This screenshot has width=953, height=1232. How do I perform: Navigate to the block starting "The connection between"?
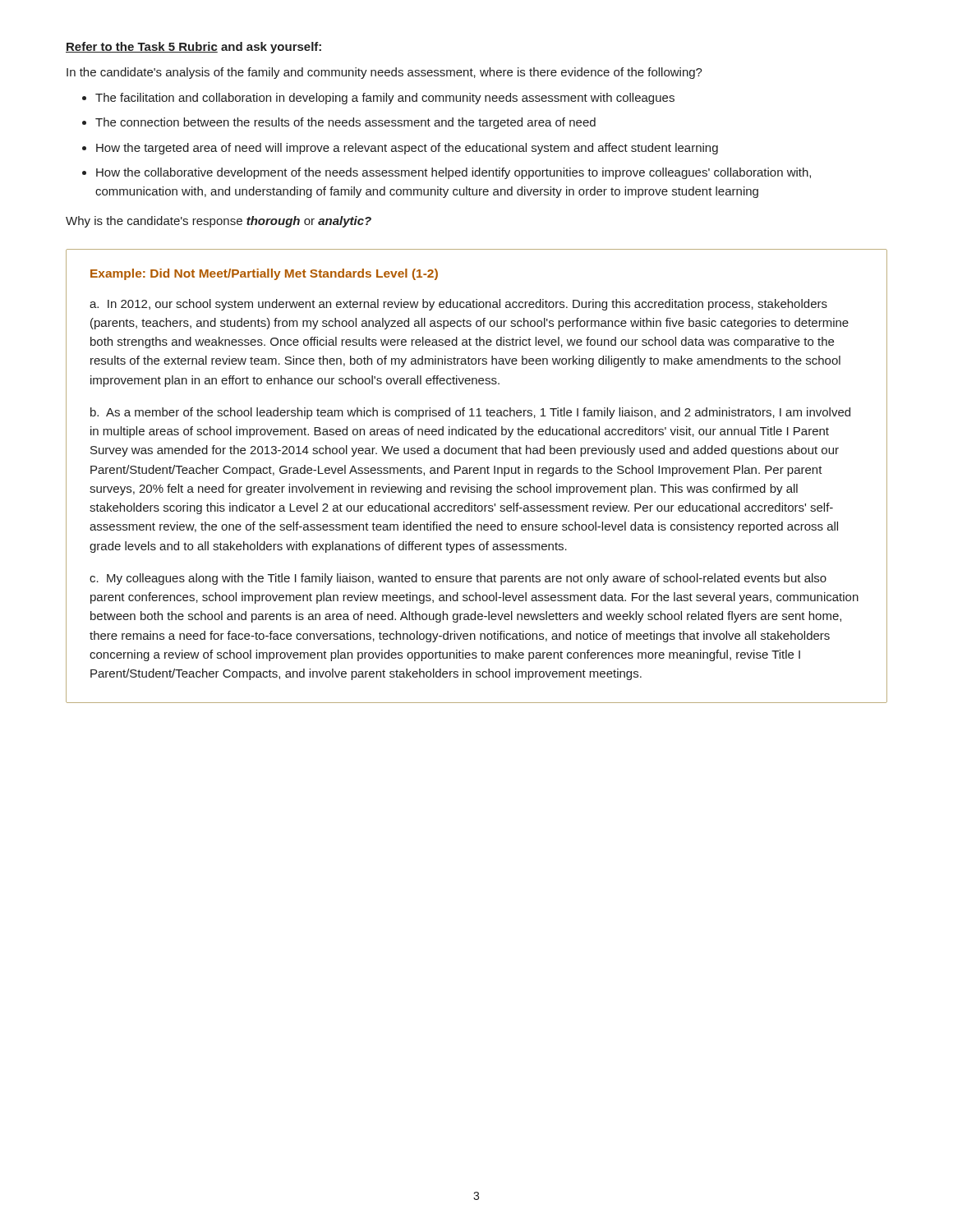pyautogui.click(x=346, y=122)
